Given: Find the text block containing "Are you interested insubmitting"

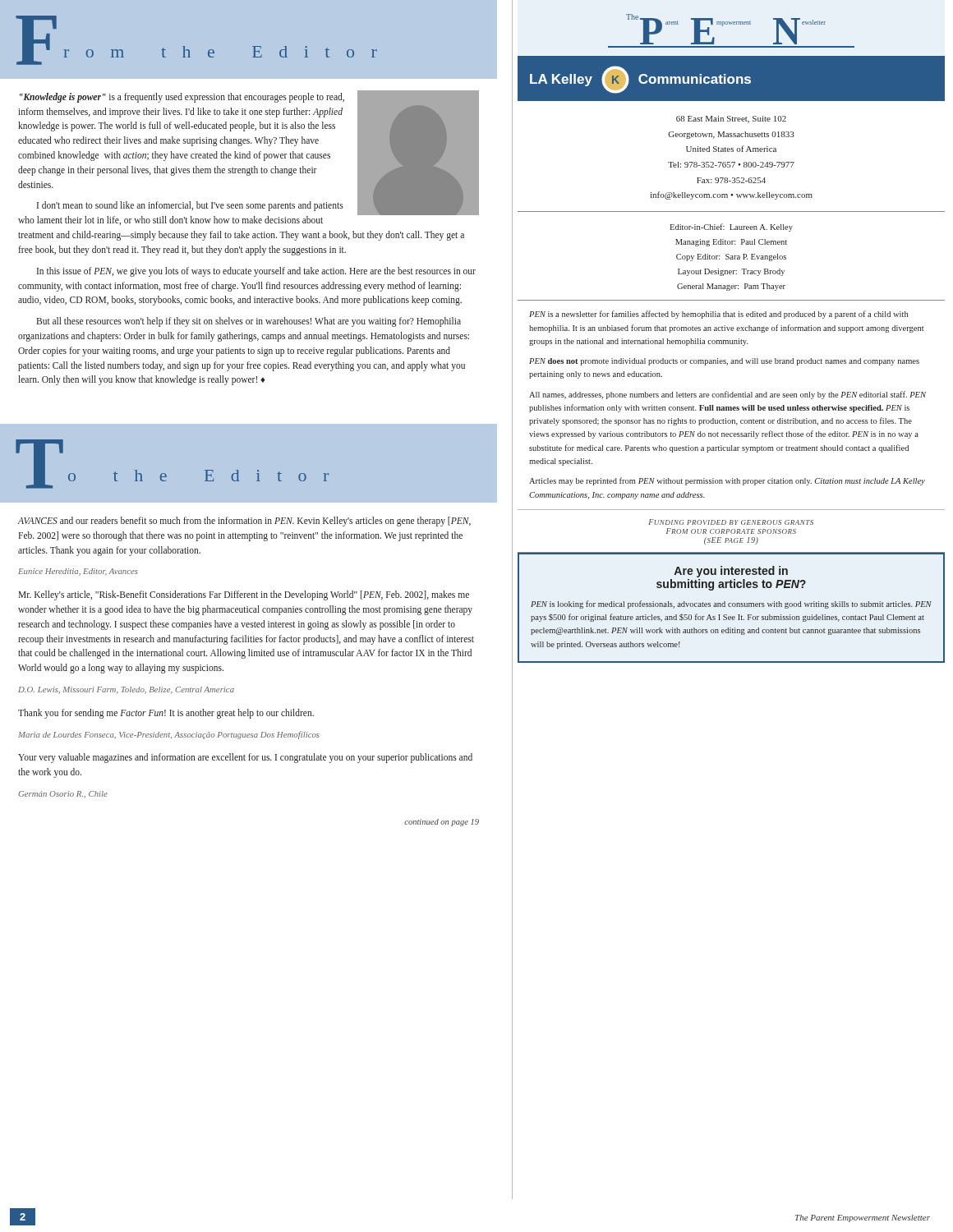Looking at the screenshot, I should click(x=731, y=608).
